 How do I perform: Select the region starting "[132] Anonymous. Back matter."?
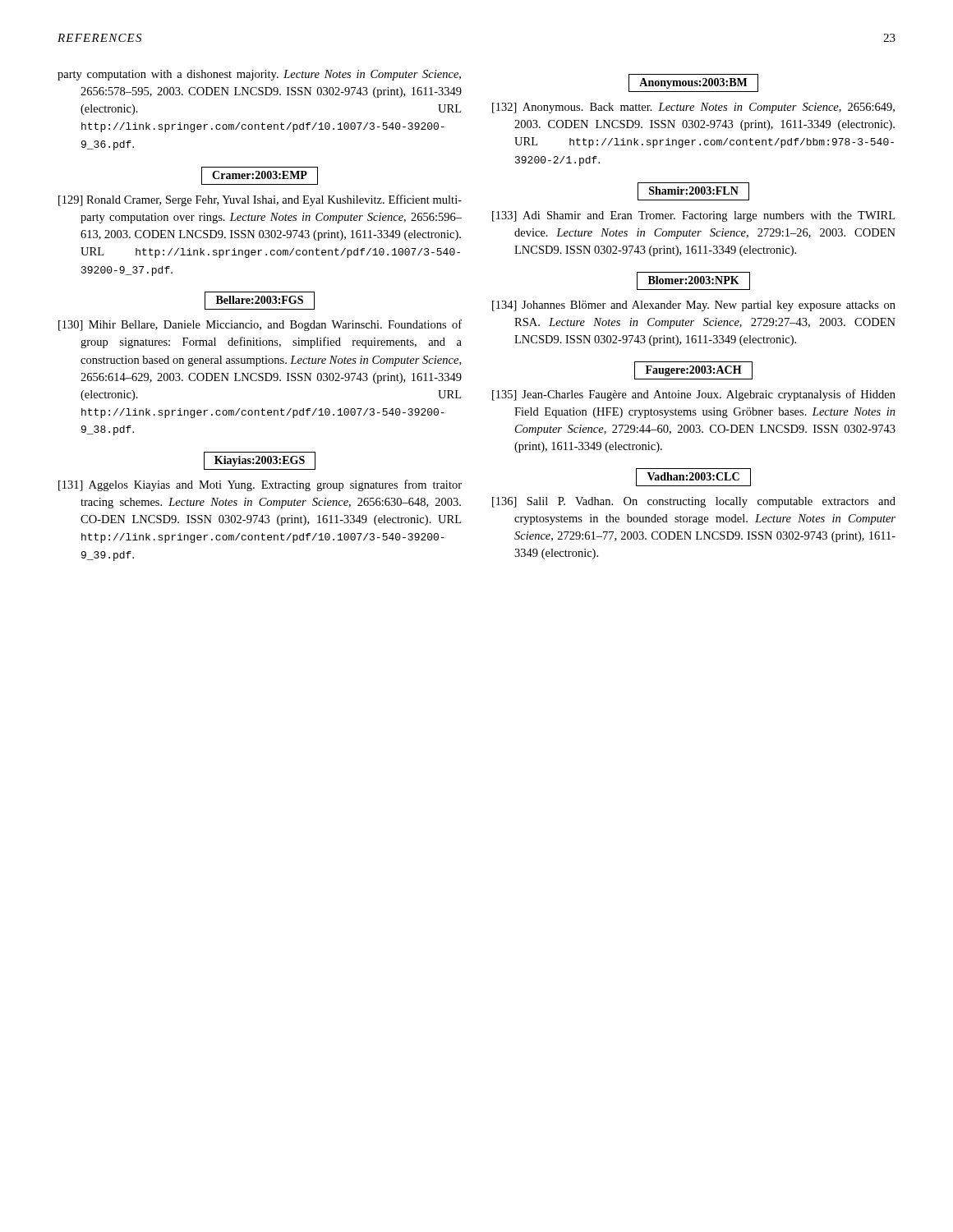click(693, 134)
